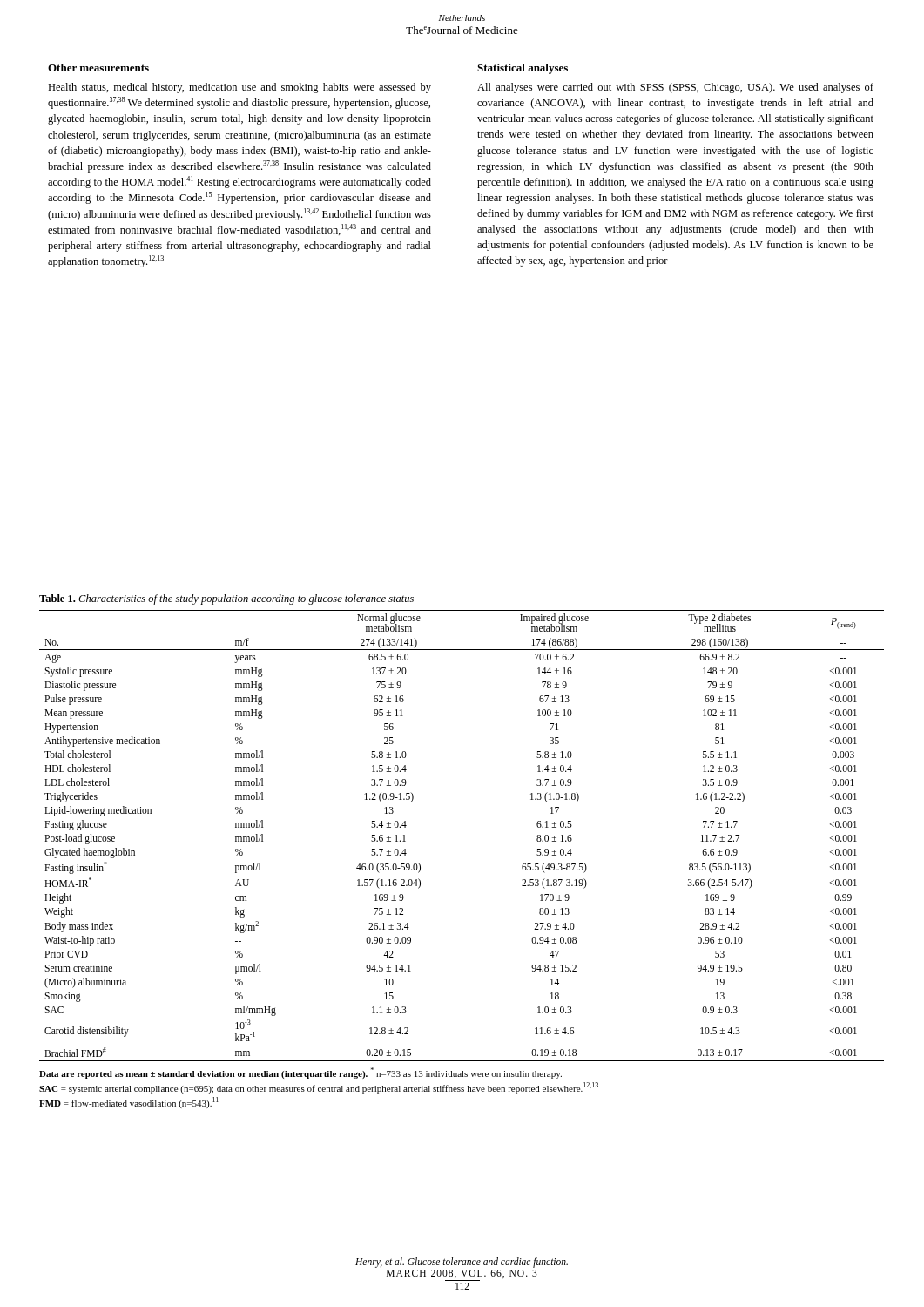Viewport: 924px width, 1307px height.
Task: Find a caption
Action: click(x=227, y=599)
